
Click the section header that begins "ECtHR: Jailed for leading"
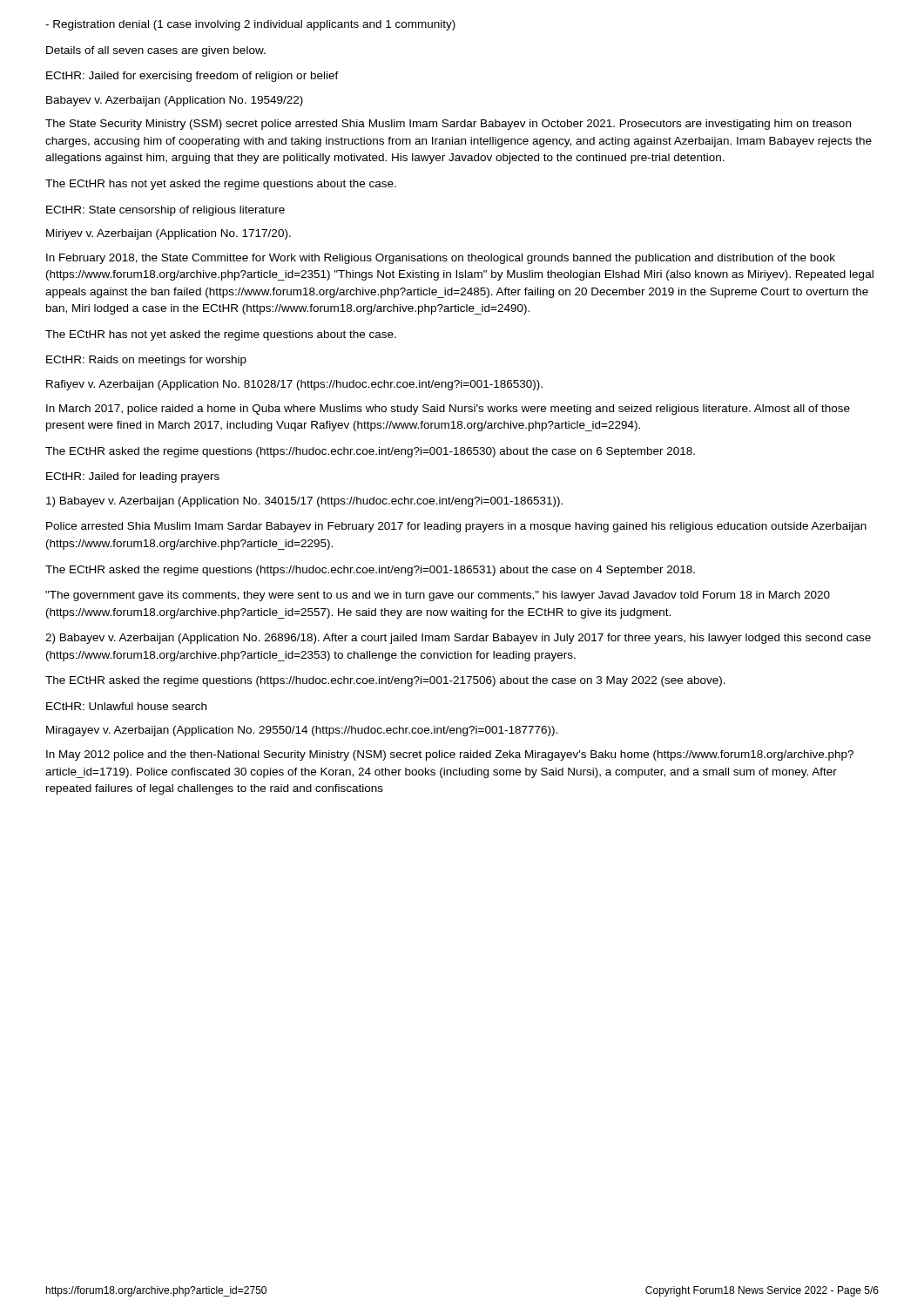[x=133, y=476]
